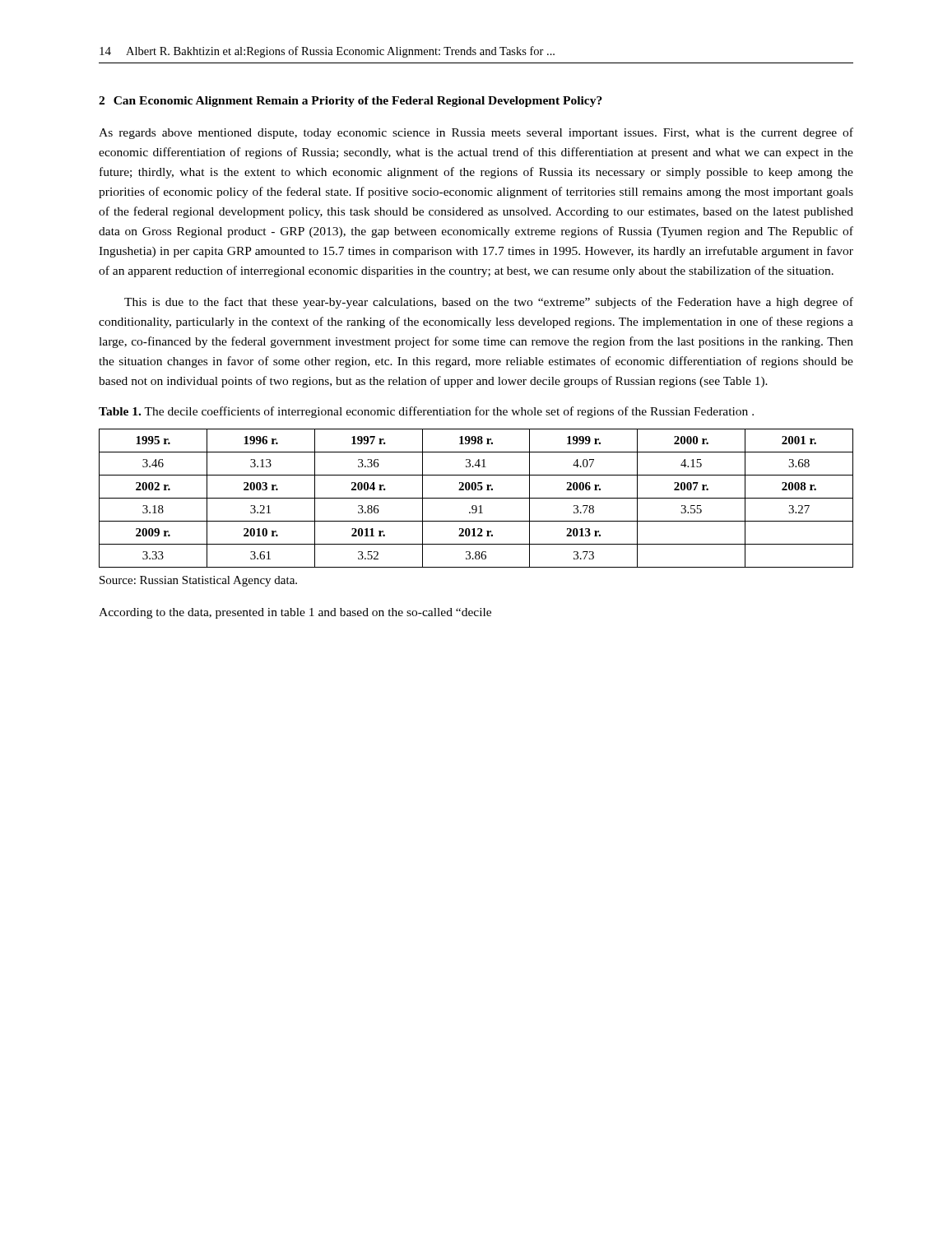This screenshot has width=952, height=1234.
Task: Locate the text starting "Table 1. The decile coefficients of"
Action: tap(427, 411)
